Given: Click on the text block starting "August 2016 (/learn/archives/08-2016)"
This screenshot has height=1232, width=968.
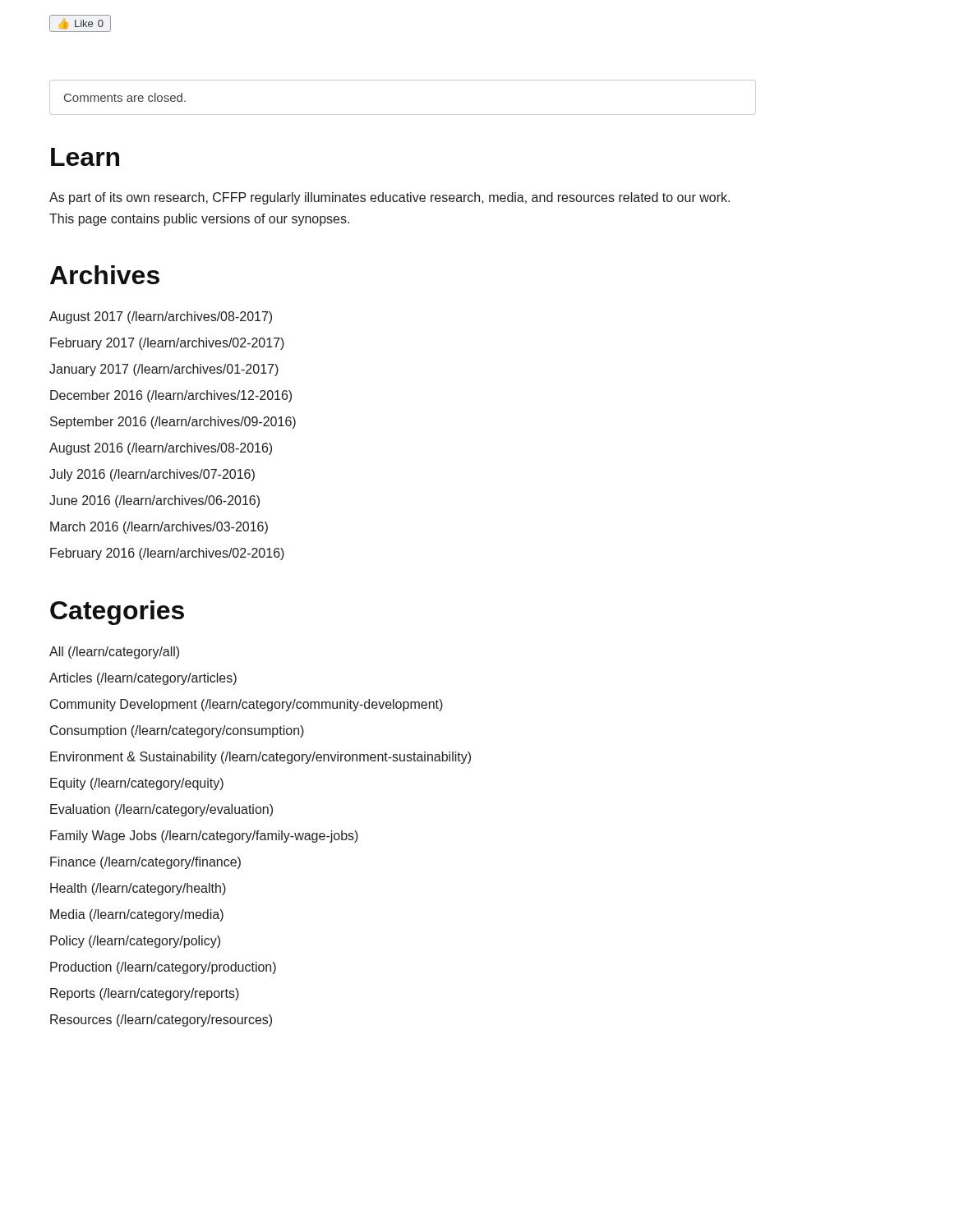Looking at the screenshot, I should tap(161, 448).
